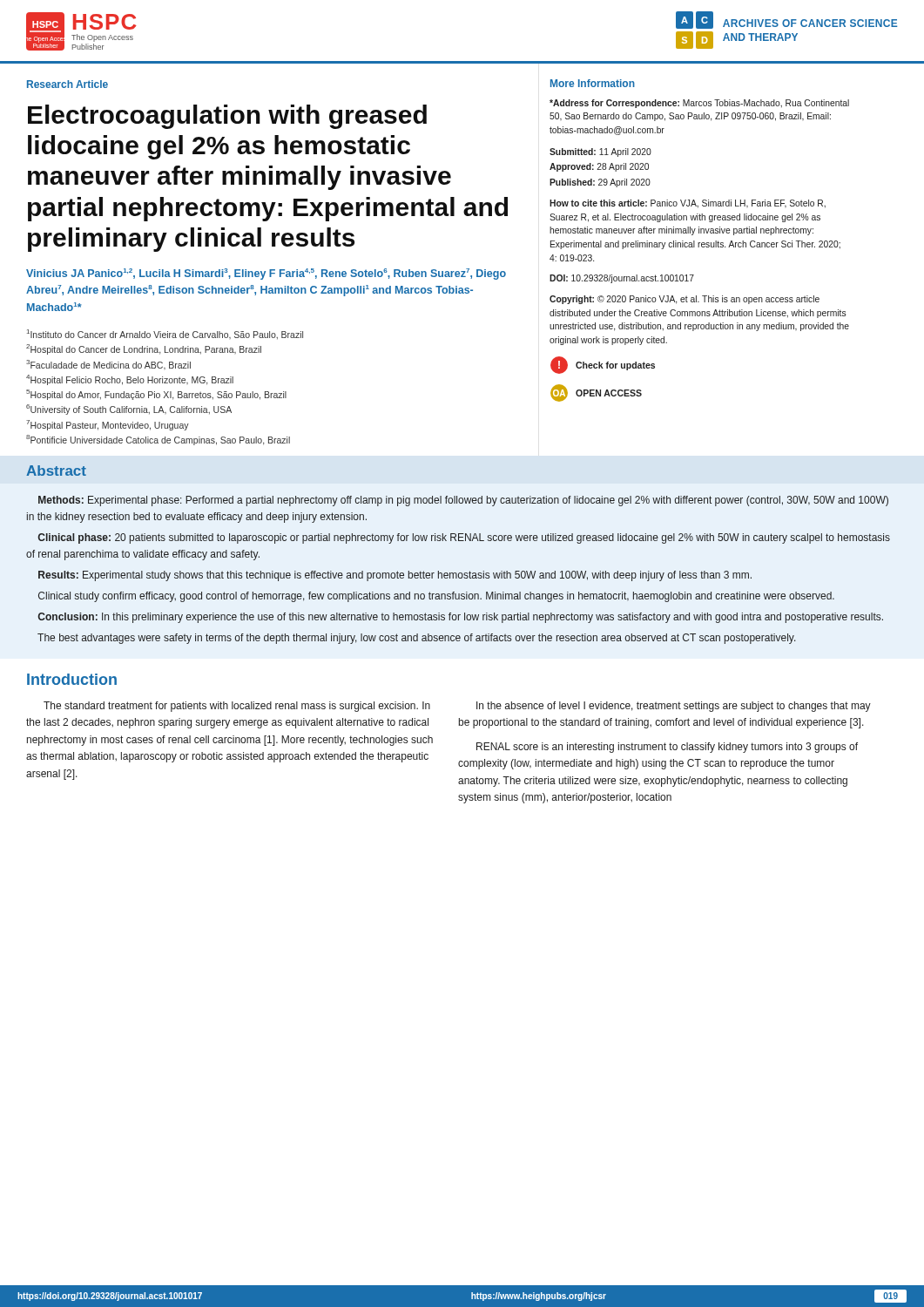The height and width of the screenshot is (1307, 924).
Task: Click on the passage starting "1Instituto do Cancer dr Arnaldo Vieira"
Action: click(x=165, y=334)
